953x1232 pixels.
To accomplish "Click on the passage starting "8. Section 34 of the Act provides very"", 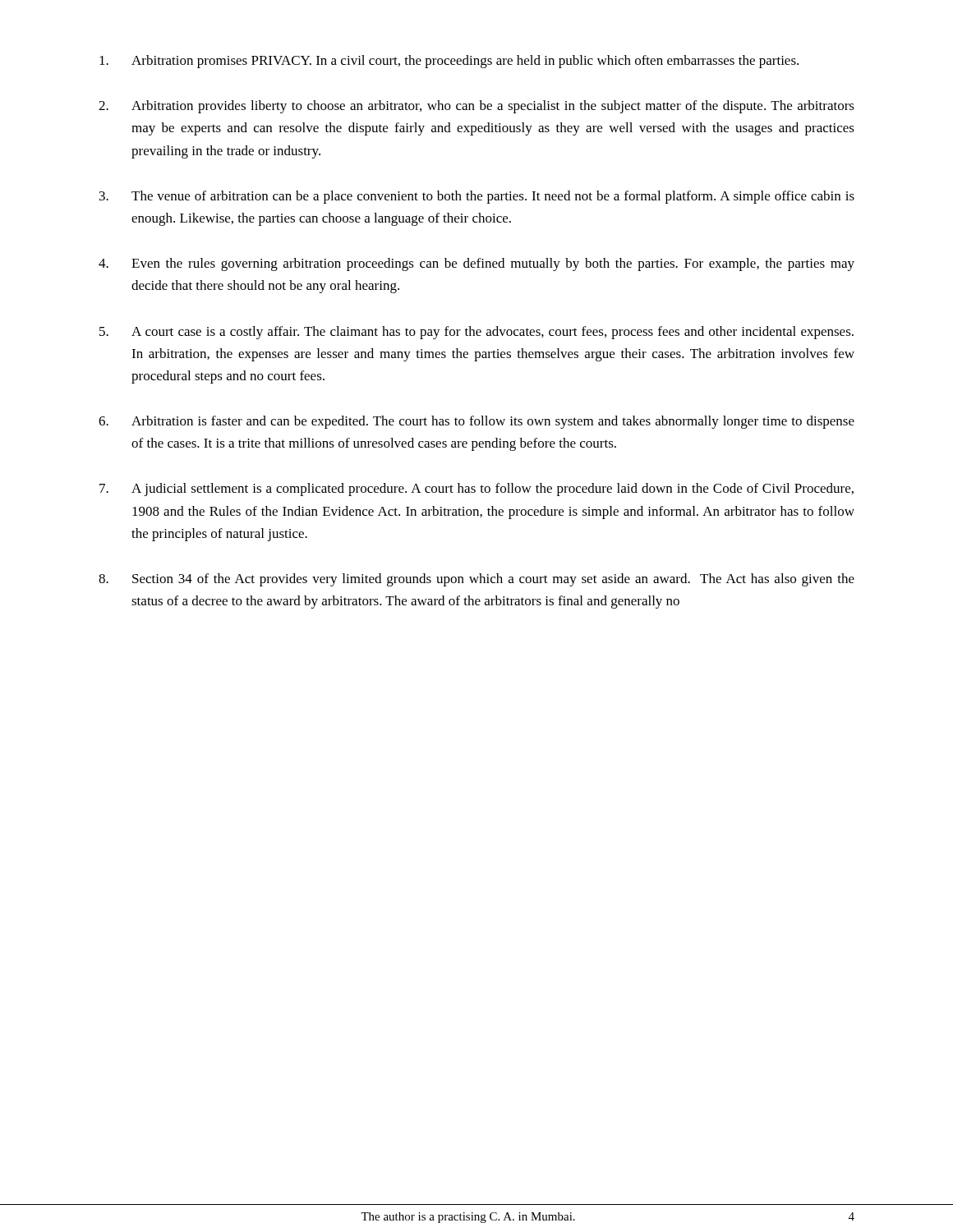I will [x=476, y=590].
